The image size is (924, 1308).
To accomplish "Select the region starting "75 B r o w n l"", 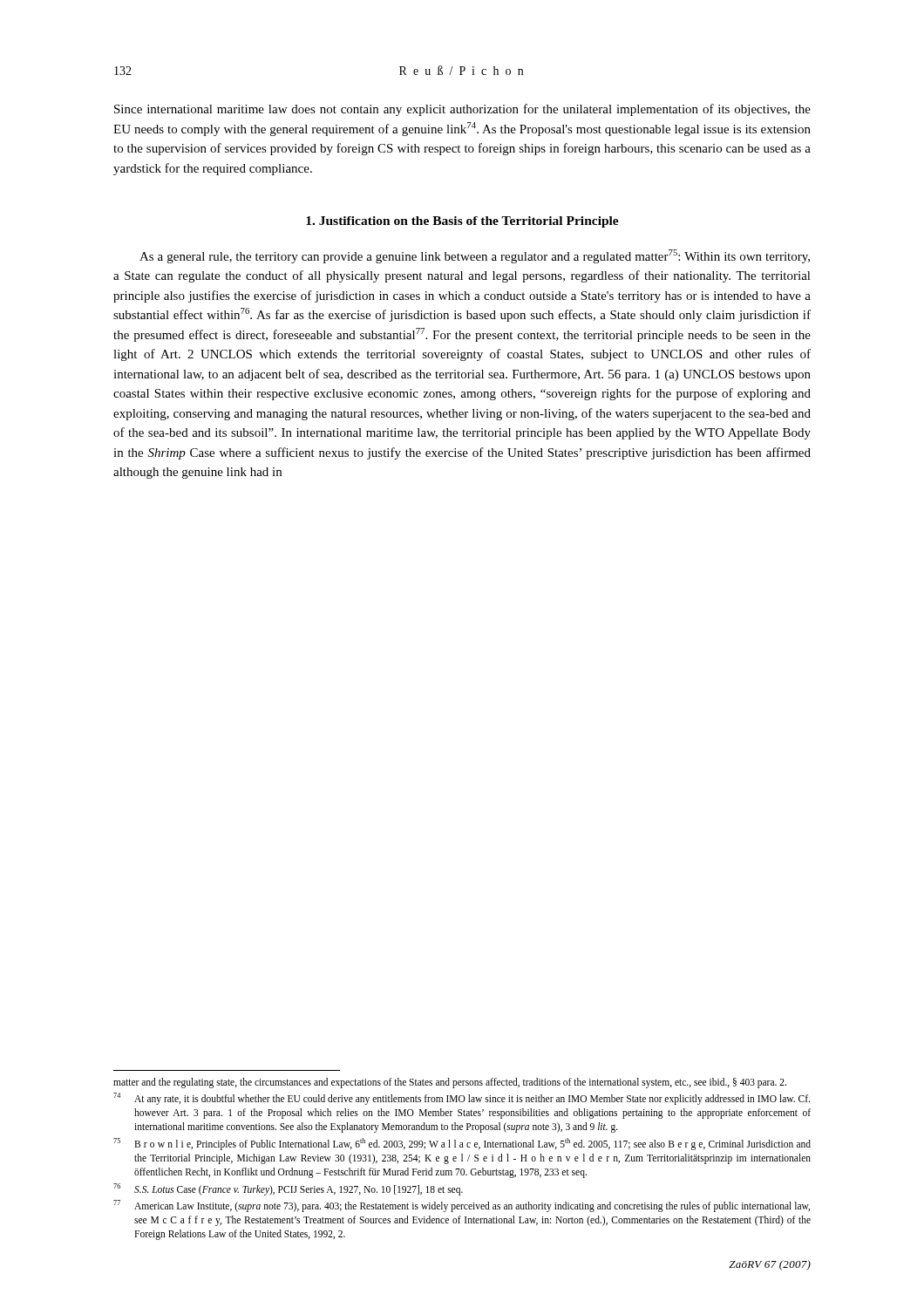I will pyautogui.click(x=462, y=1159).
